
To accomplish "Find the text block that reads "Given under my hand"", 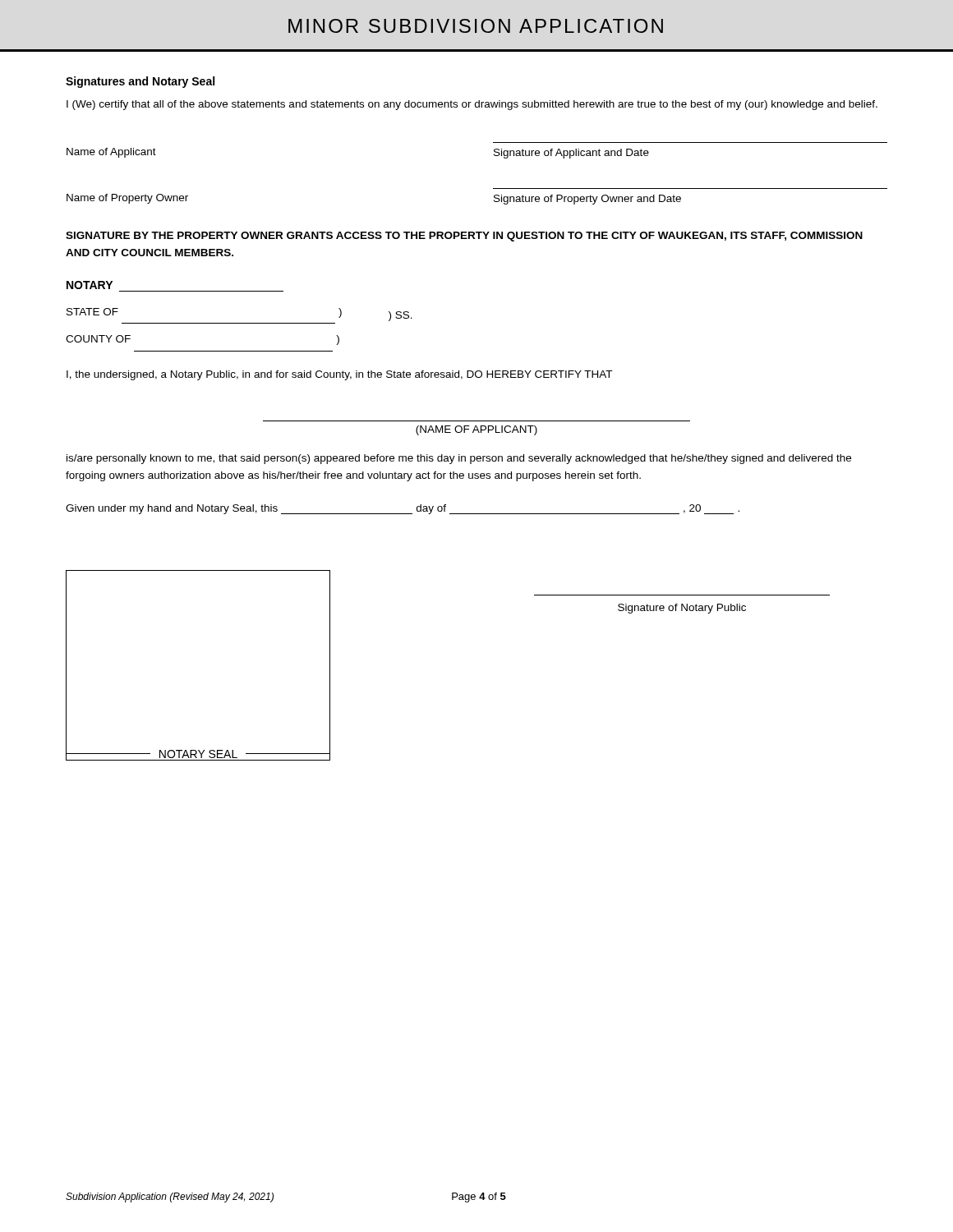I will click(x=403, y=506).
